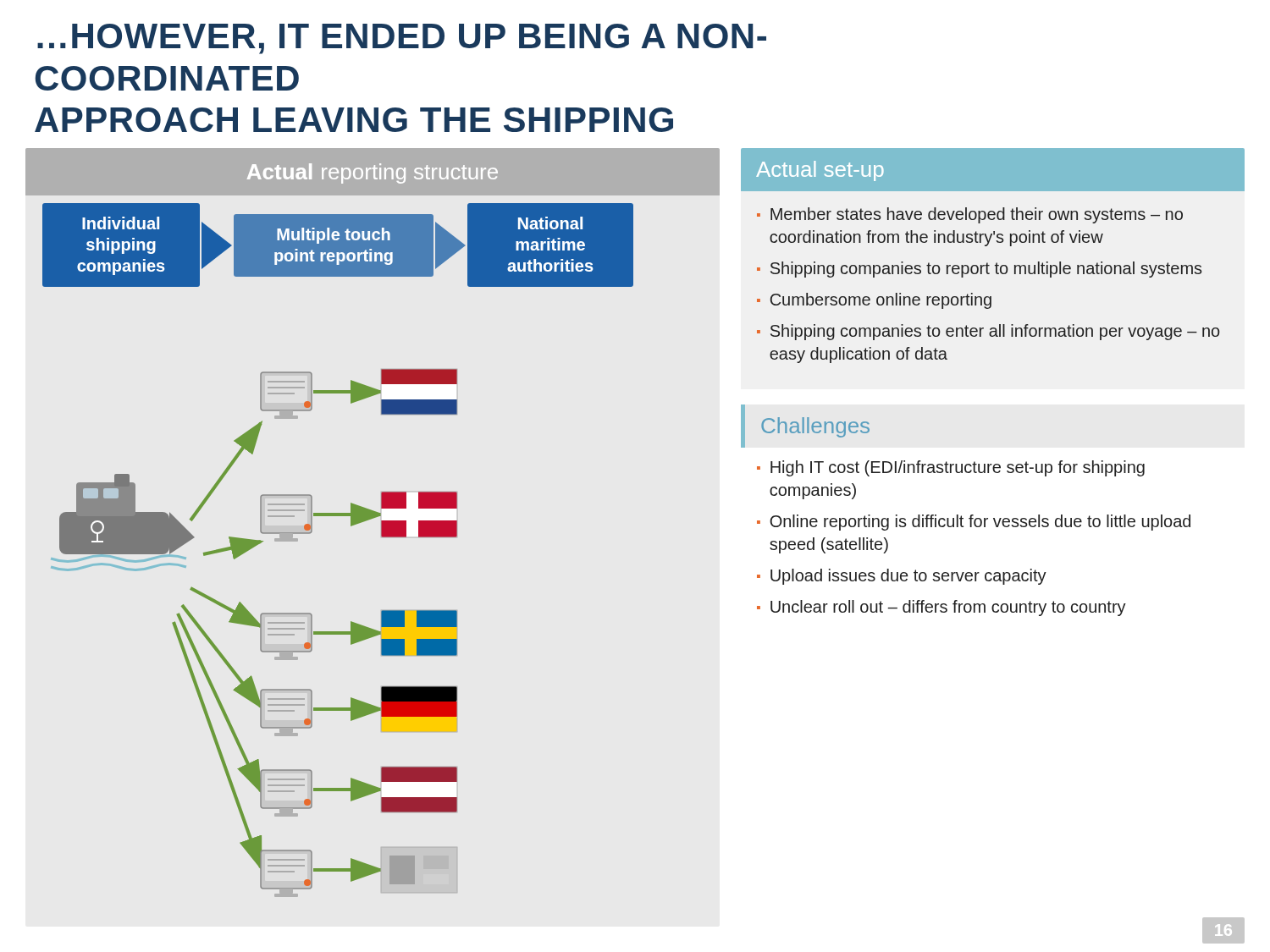The height and width of the screenshot is (952, 1270).
Task: Locate the text "Cumbersome online reporting"
Action: click(881, 300)
